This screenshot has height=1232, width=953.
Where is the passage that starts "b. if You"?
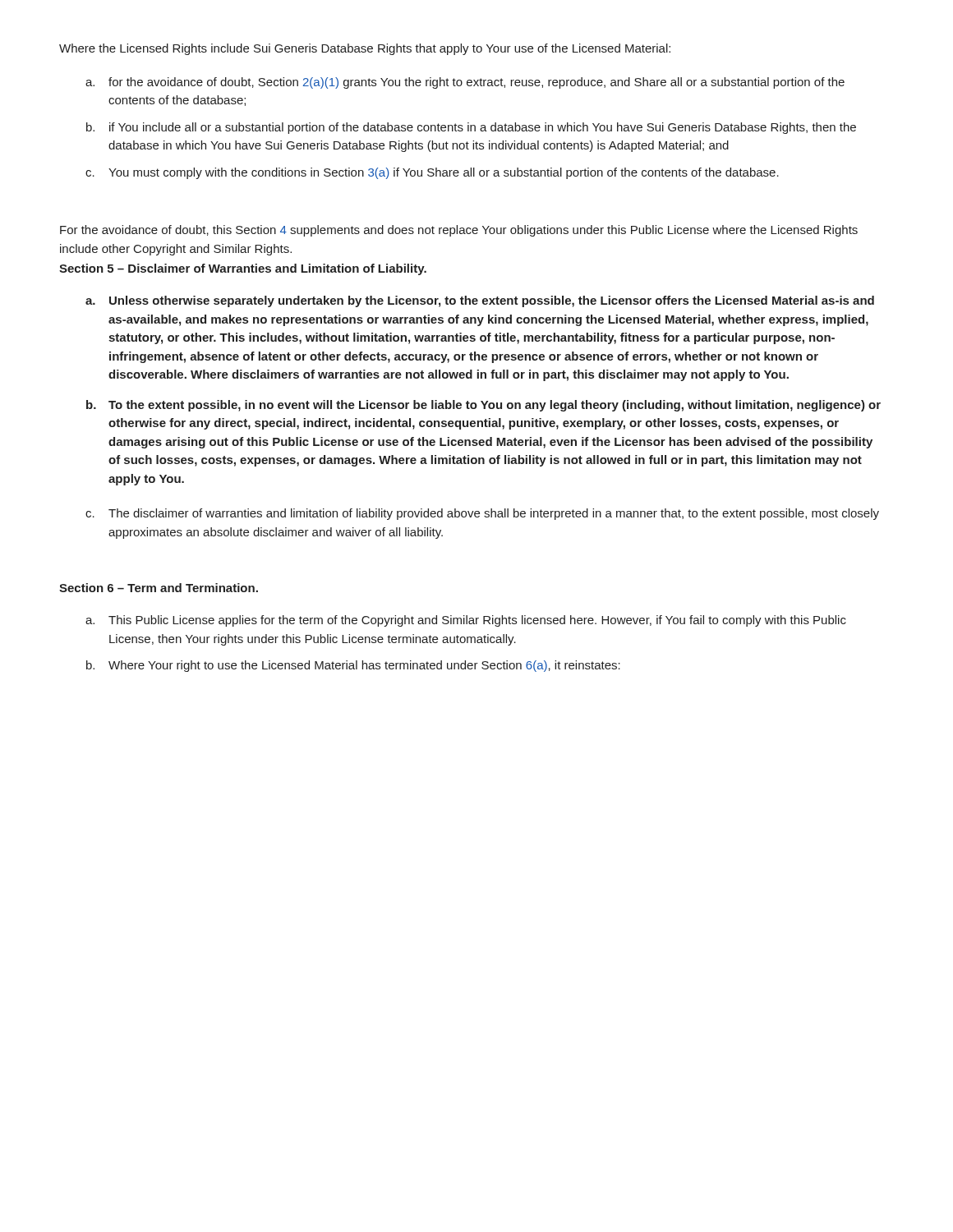point(486,136)
